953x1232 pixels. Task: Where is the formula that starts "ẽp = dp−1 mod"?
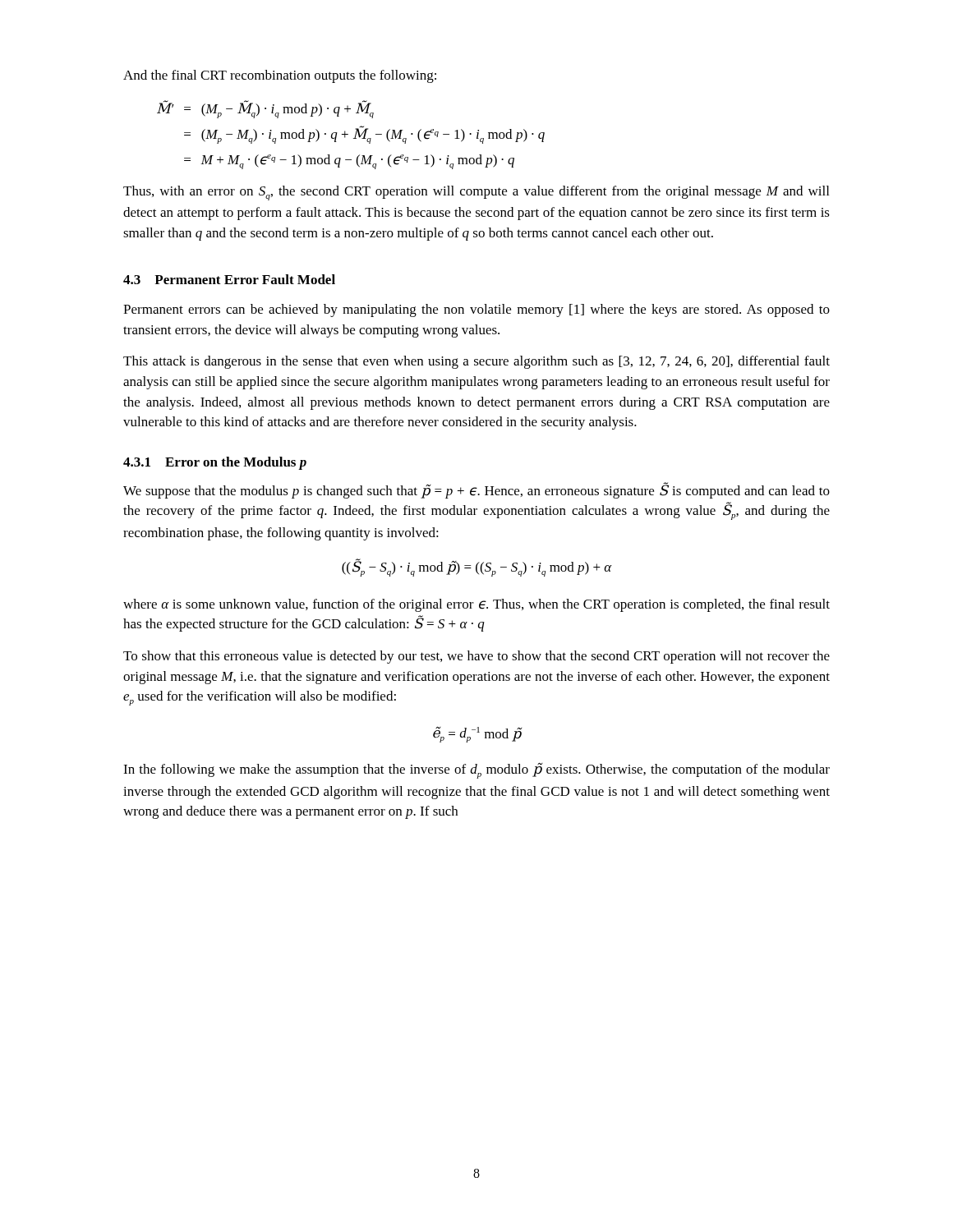tap(476, 733)
